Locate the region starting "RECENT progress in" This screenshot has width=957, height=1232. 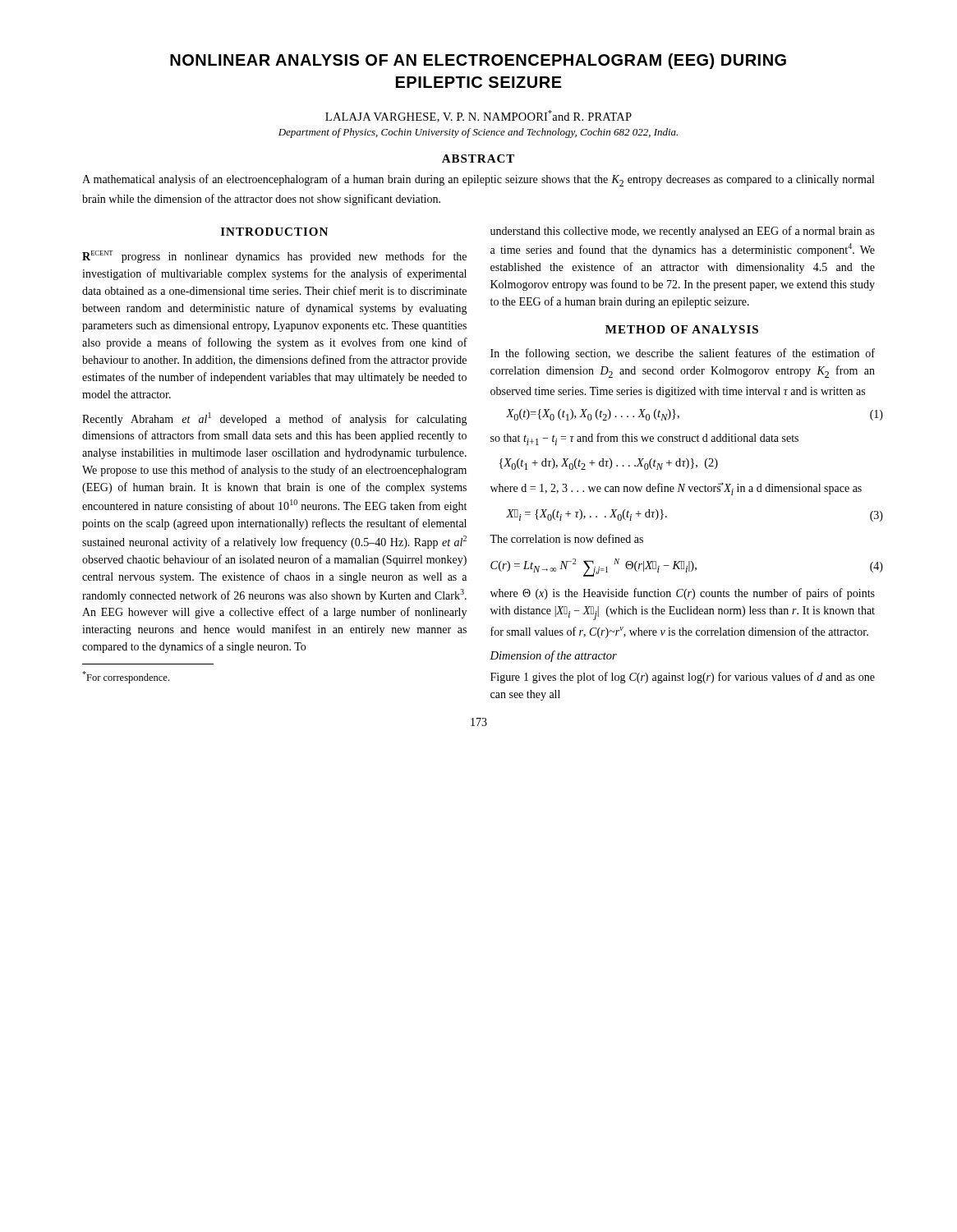pos(275,325)
